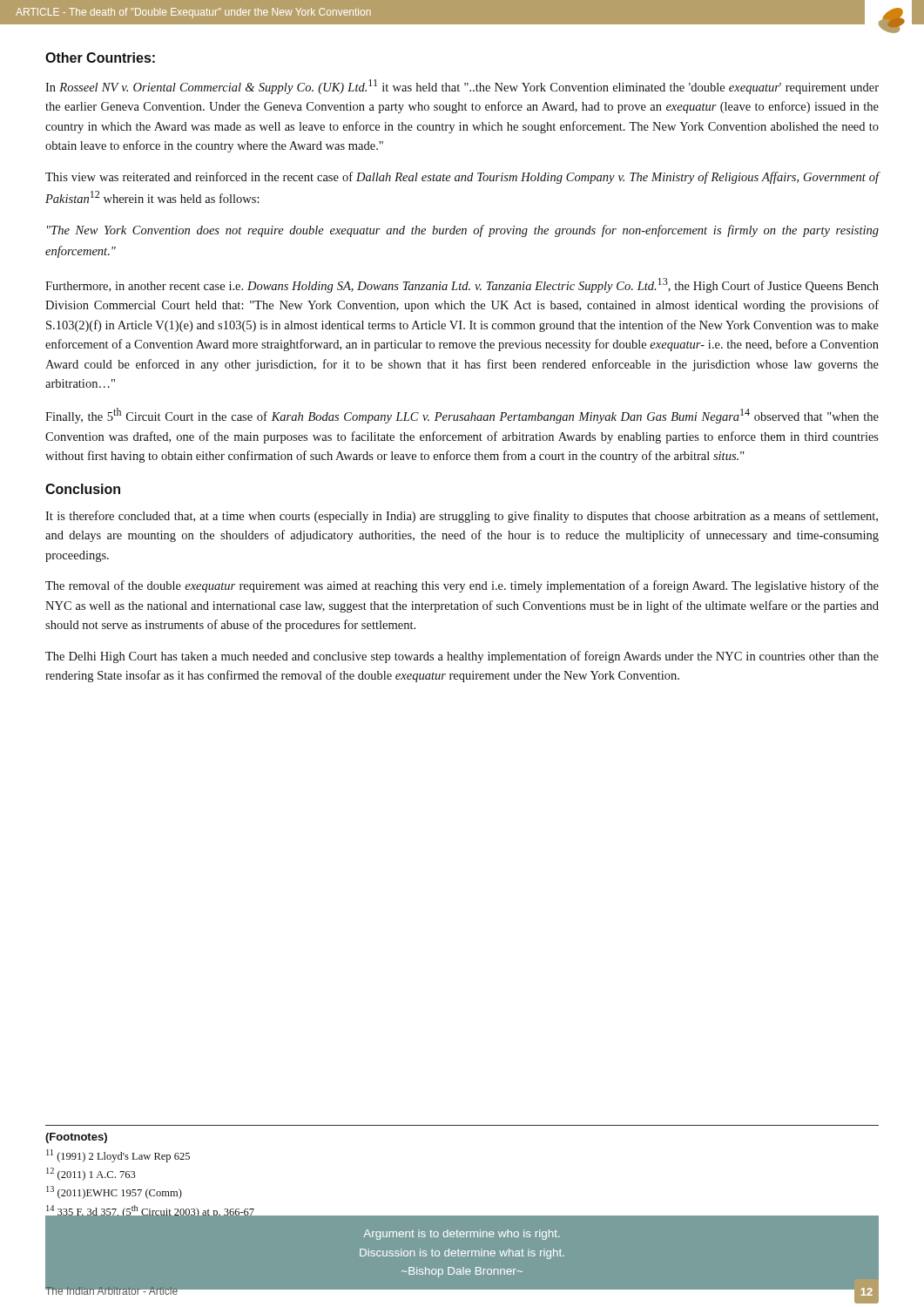Find the text block with the text "Finally, the 5th Circuit Court in"
Viewport: 924px width, 1307px height.
tap(462, 435)
